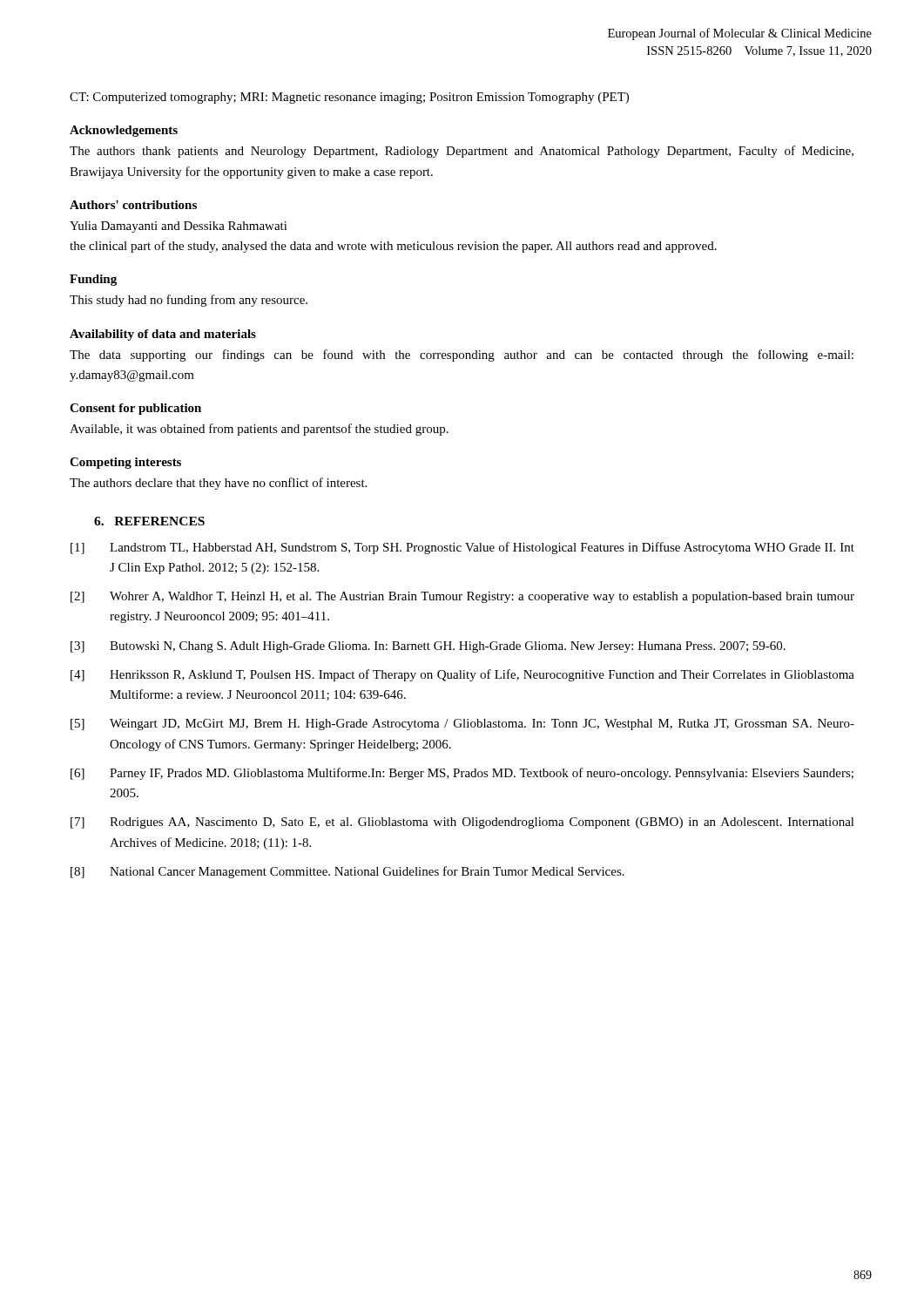Locate the block of text that opens with "[1] Landstrom TL,"

[x=462, y=557]
